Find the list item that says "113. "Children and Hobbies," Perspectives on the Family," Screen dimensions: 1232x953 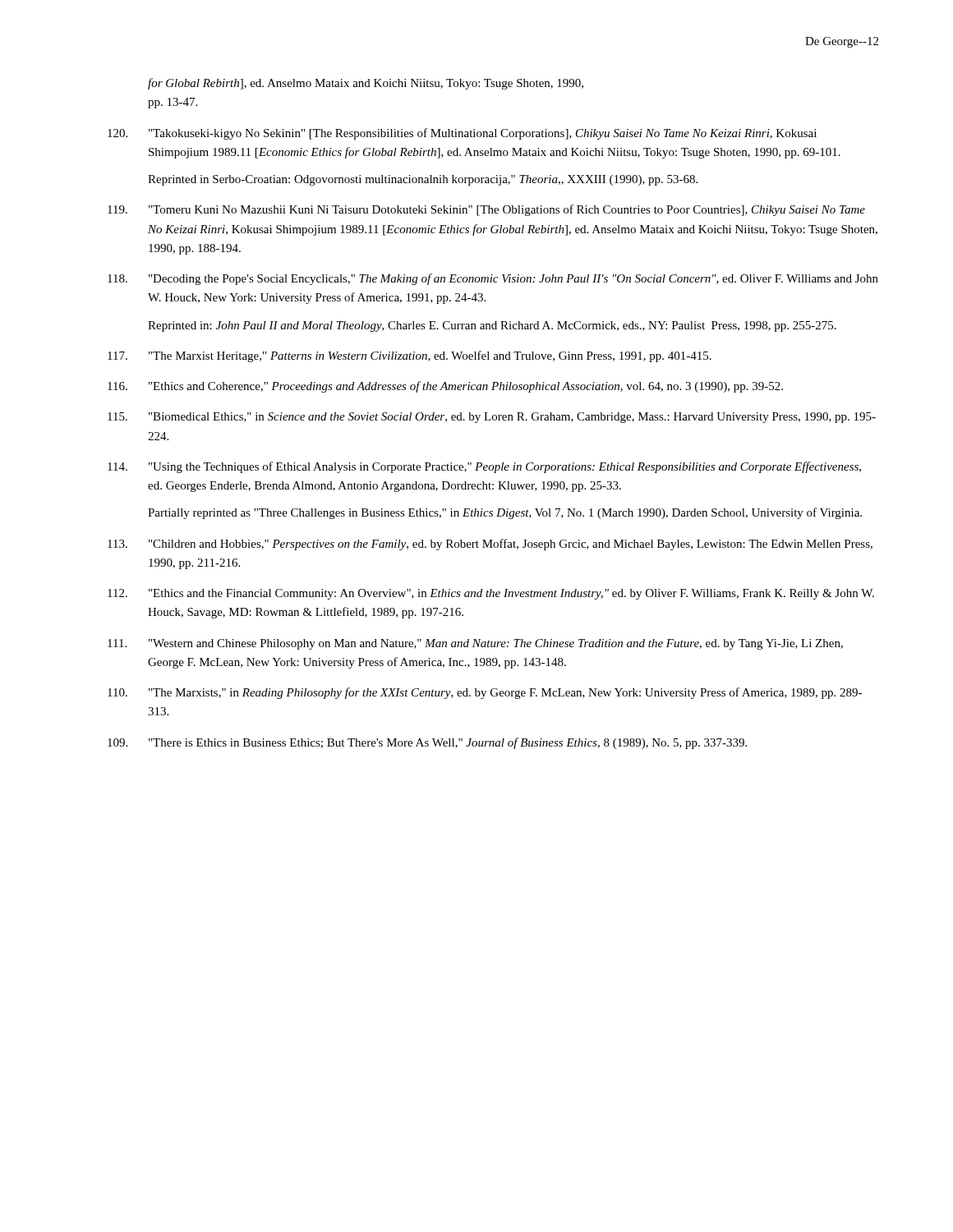[493, 553]
